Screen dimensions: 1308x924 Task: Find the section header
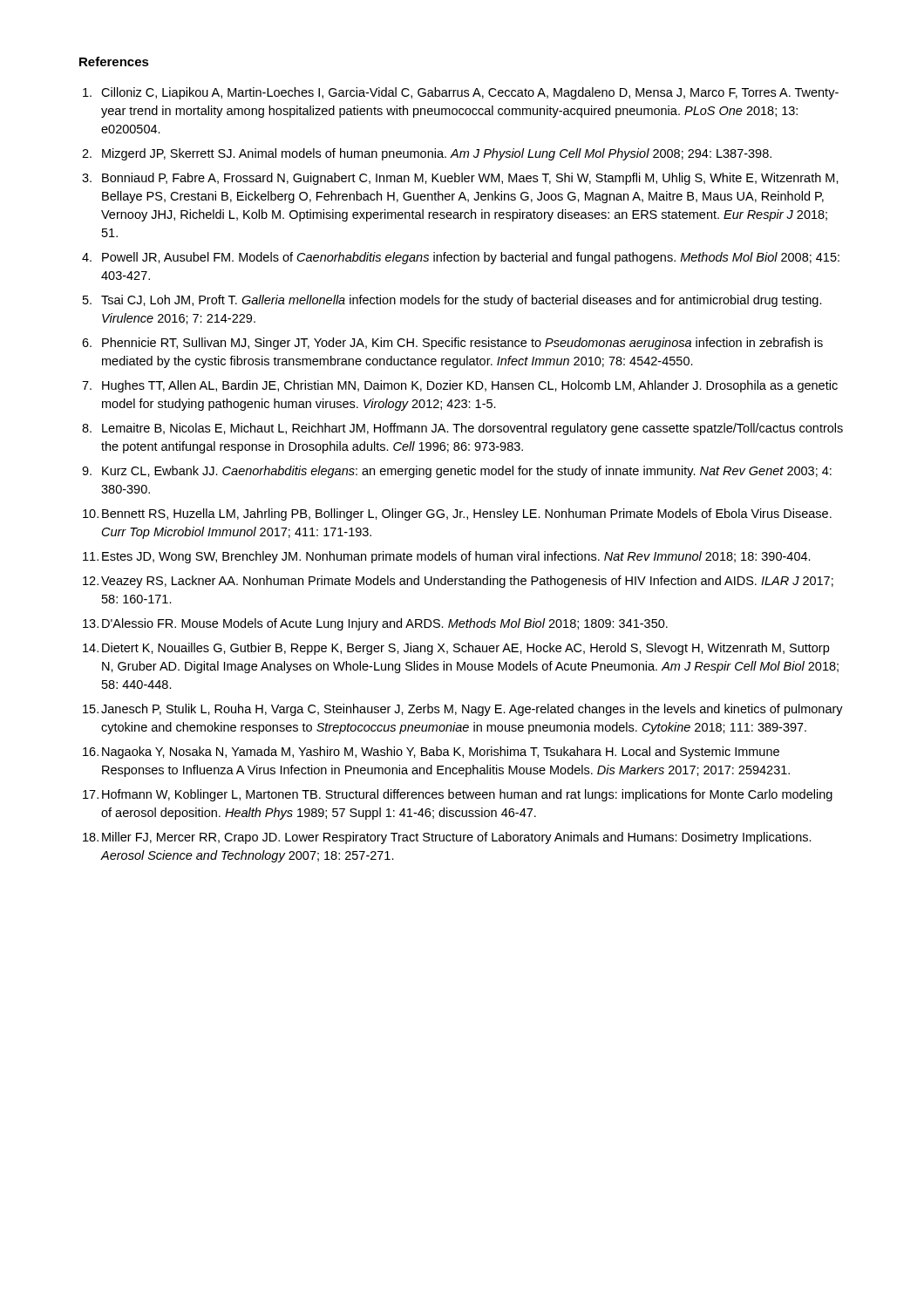[x=114, y=61]
